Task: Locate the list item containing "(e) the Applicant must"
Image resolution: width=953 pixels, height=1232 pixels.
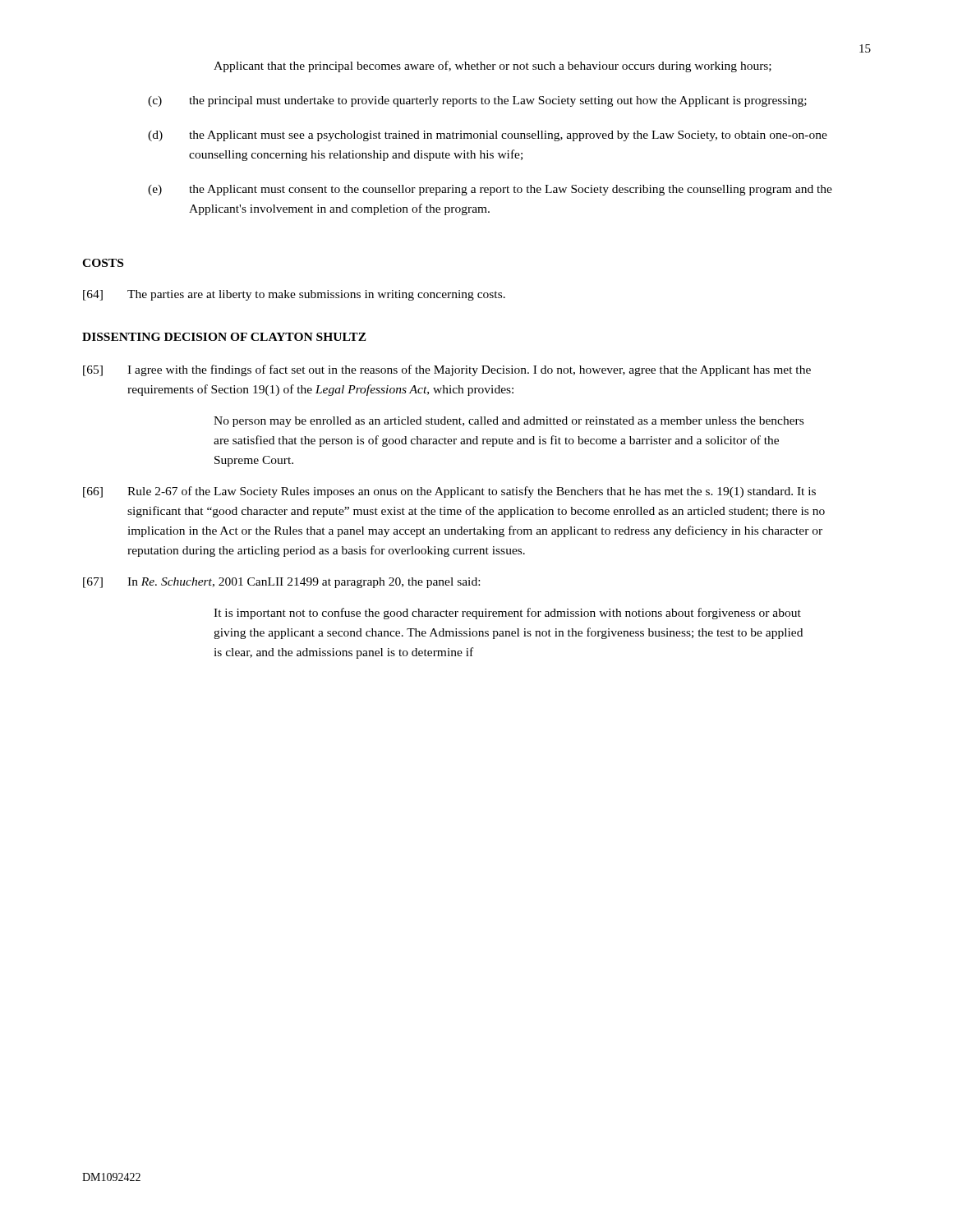Action: coord(509,199)
